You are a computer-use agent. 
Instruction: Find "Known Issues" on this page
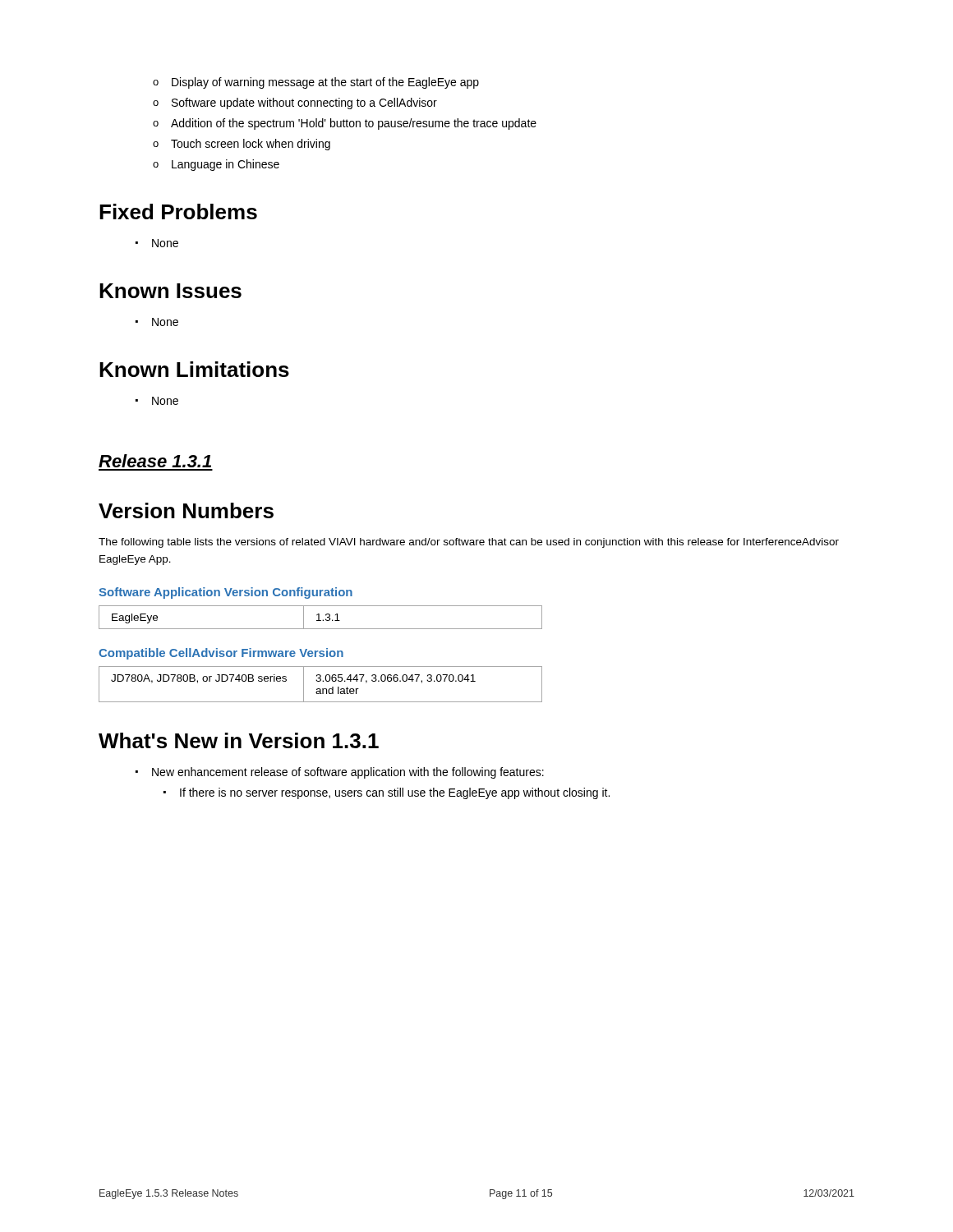[170, 291]
